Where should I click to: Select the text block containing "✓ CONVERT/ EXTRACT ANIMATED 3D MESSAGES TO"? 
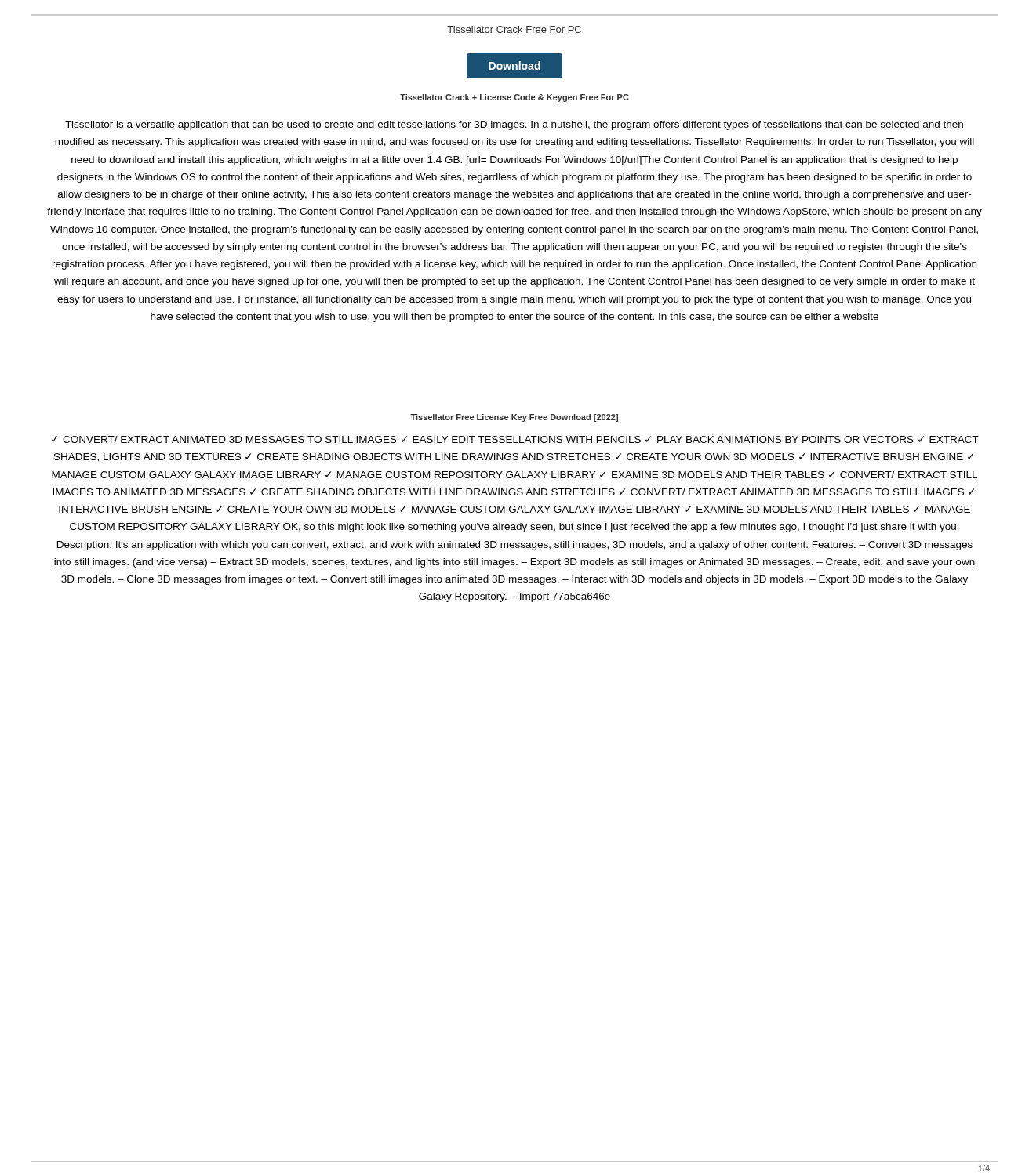point(514,518)
